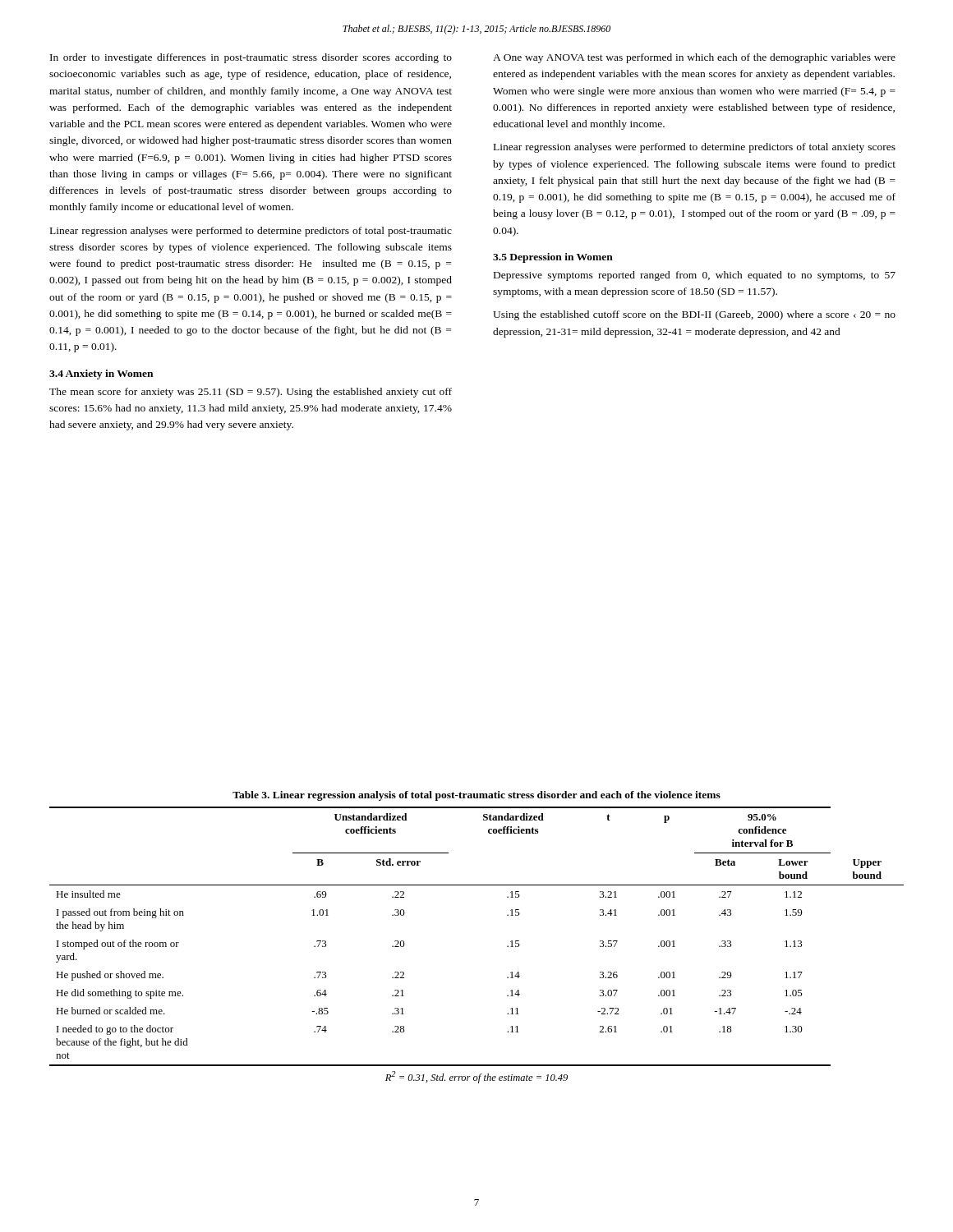Screen dimensions: 1232x953
Task: Find the caption
Action: [x=476, y=795]
